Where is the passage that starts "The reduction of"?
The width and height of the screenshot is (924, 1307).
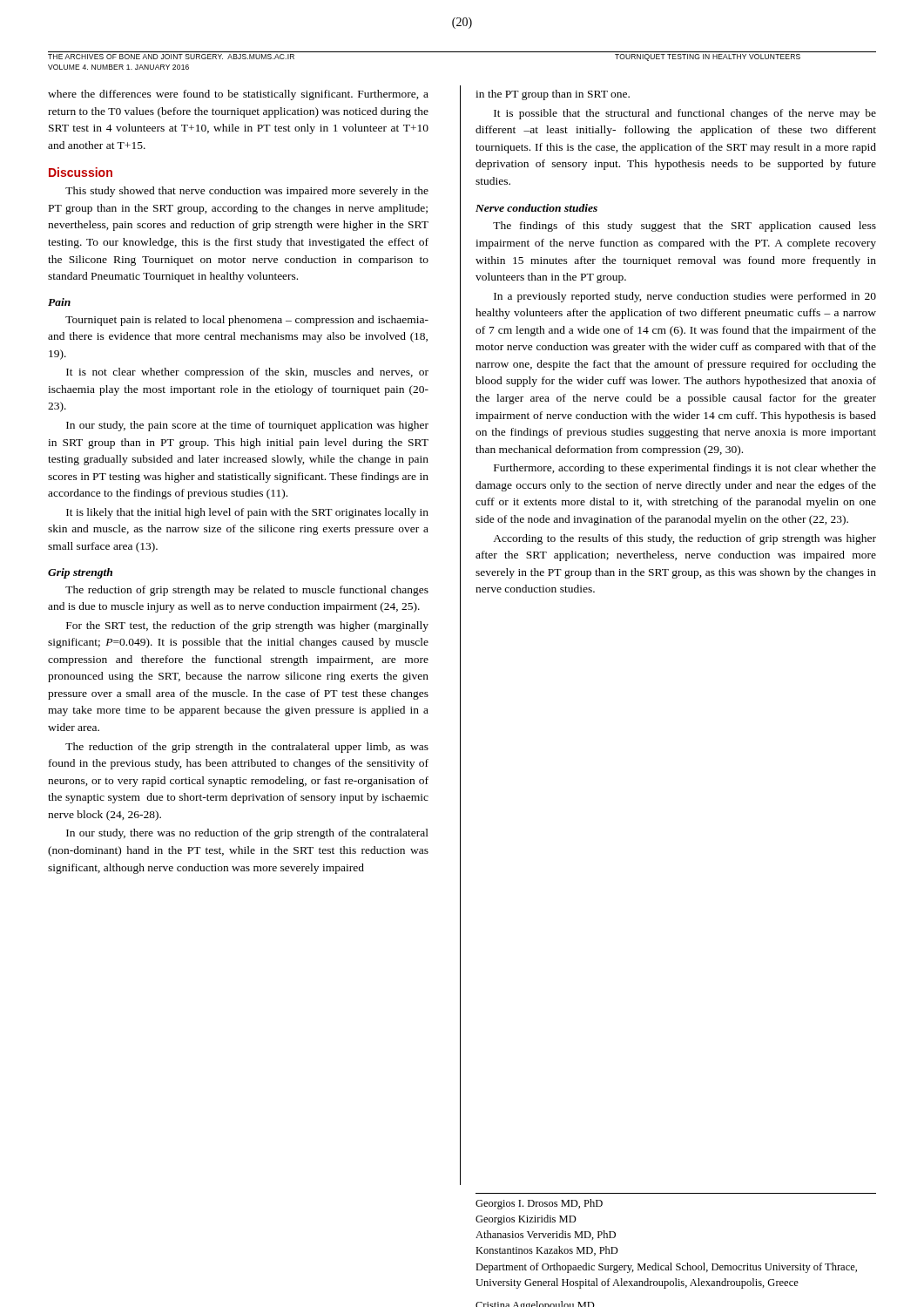(x=247, y=591)
